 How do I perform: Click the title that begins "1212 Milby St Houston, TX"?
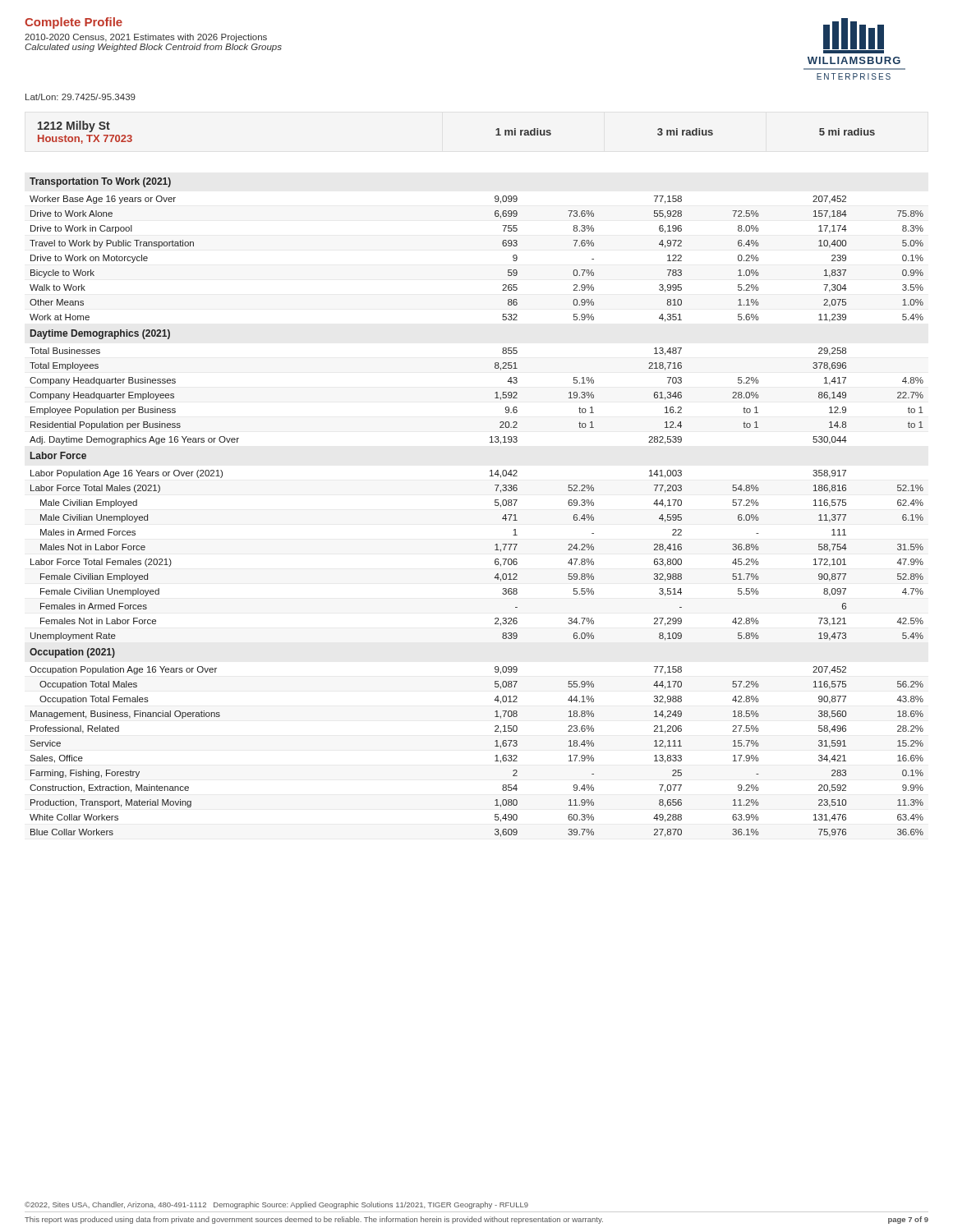tap(76, 129)
